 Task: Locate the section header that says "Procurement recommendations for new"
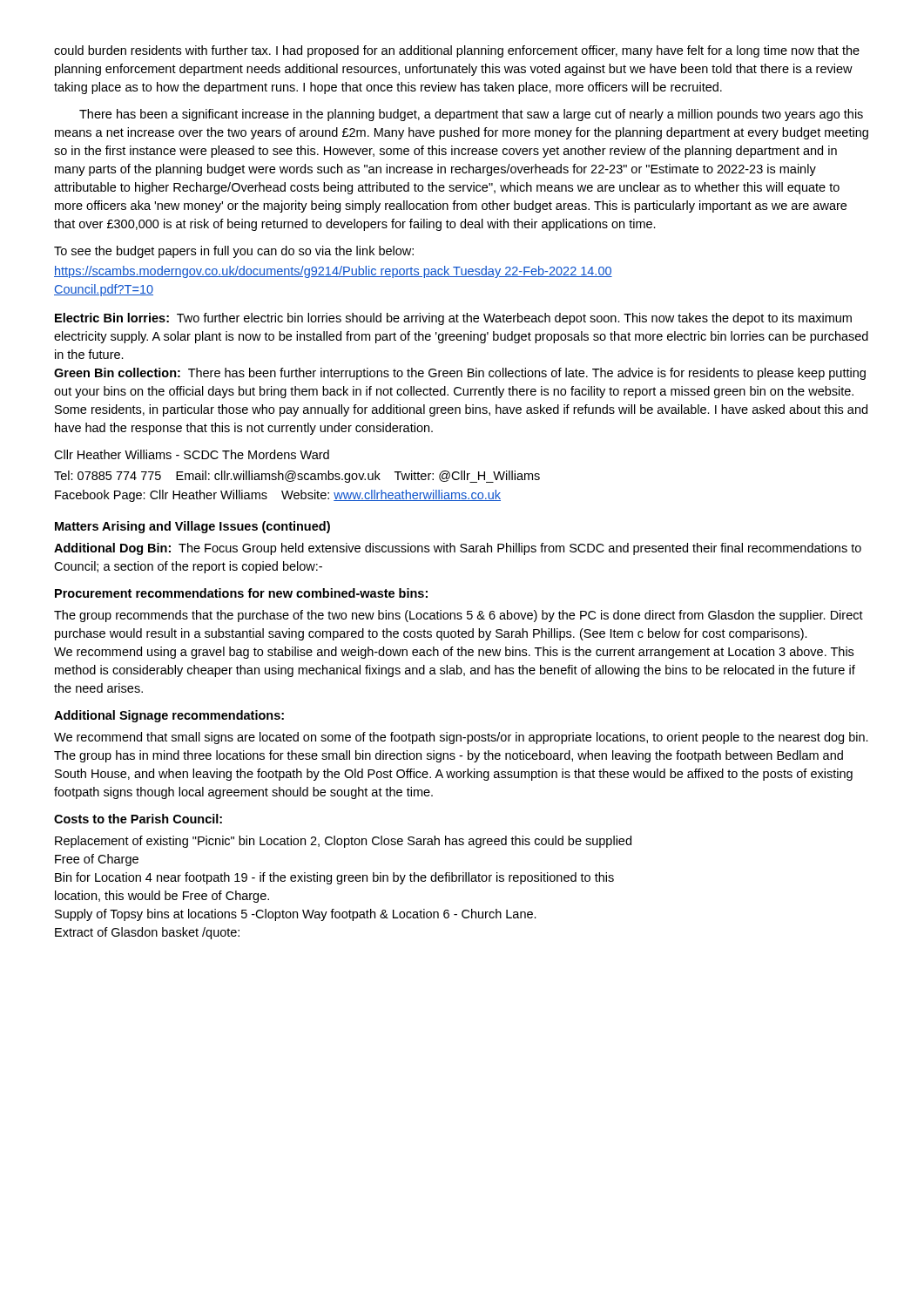[241, 593]
